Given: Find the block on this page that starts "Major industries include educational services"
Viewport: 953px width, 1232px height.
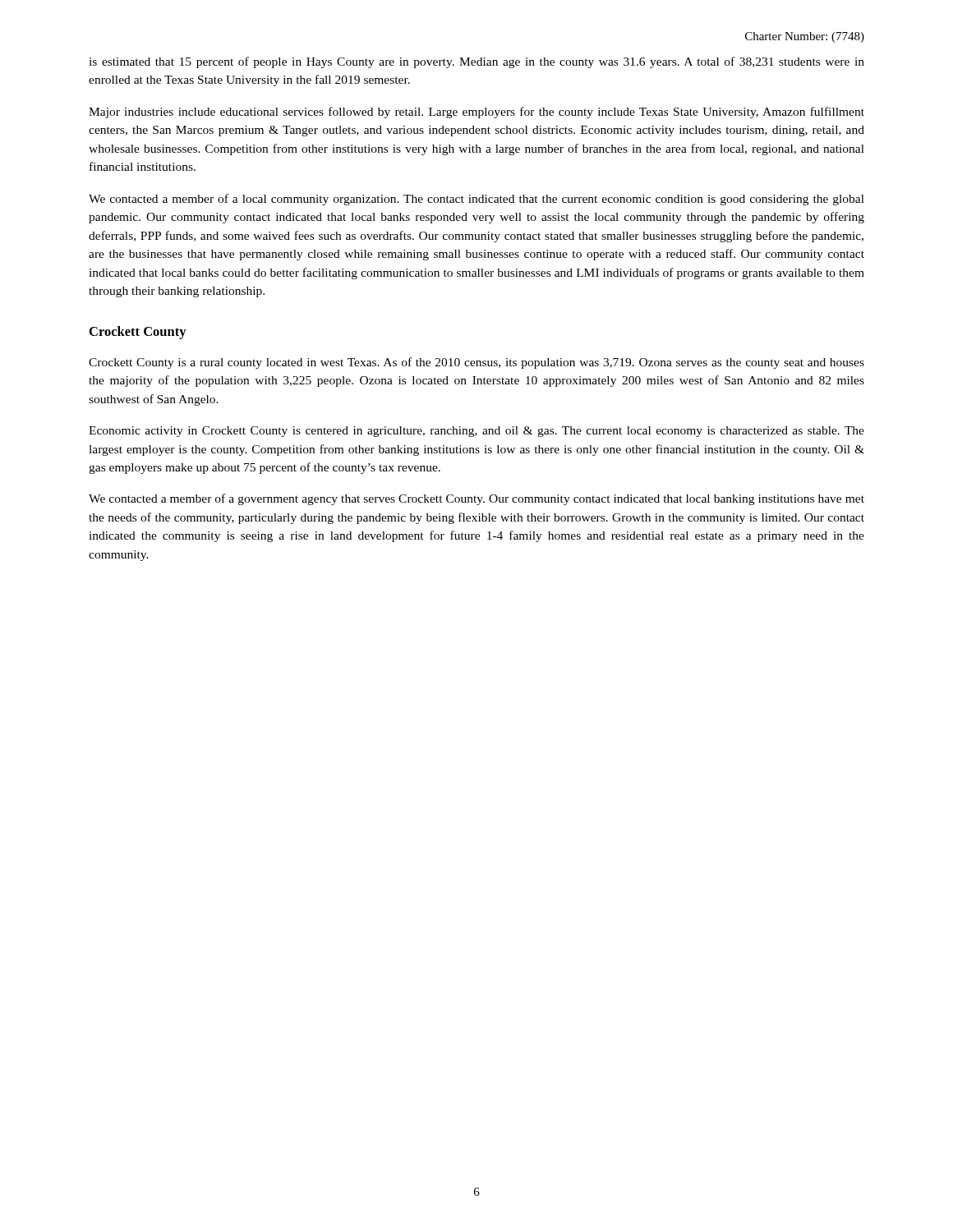Looking at the screenshot, I should click(476, 140).
